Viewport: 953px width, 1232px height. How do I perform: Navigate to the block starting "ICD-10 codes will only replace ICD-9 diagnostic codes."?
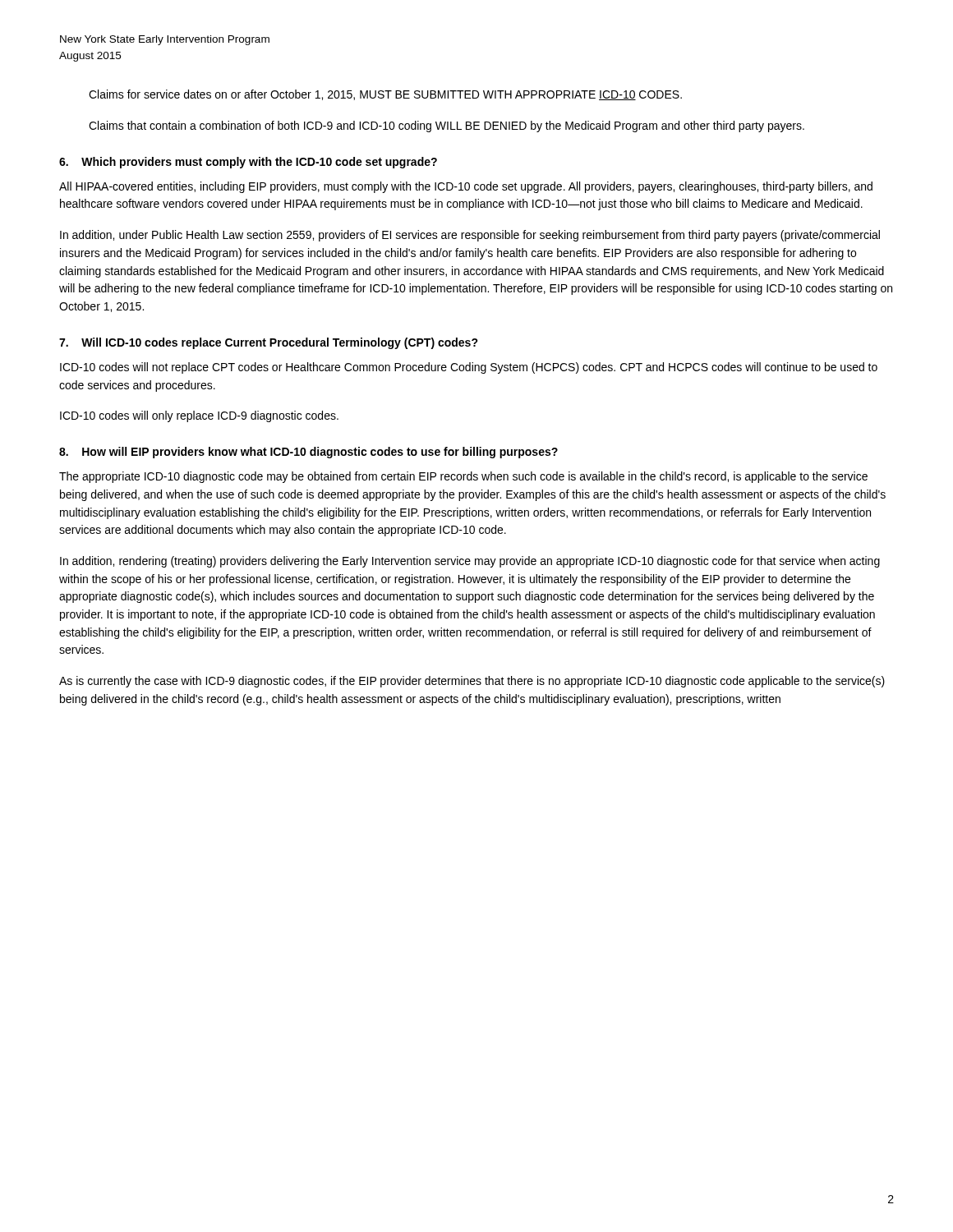coord(199,416)
